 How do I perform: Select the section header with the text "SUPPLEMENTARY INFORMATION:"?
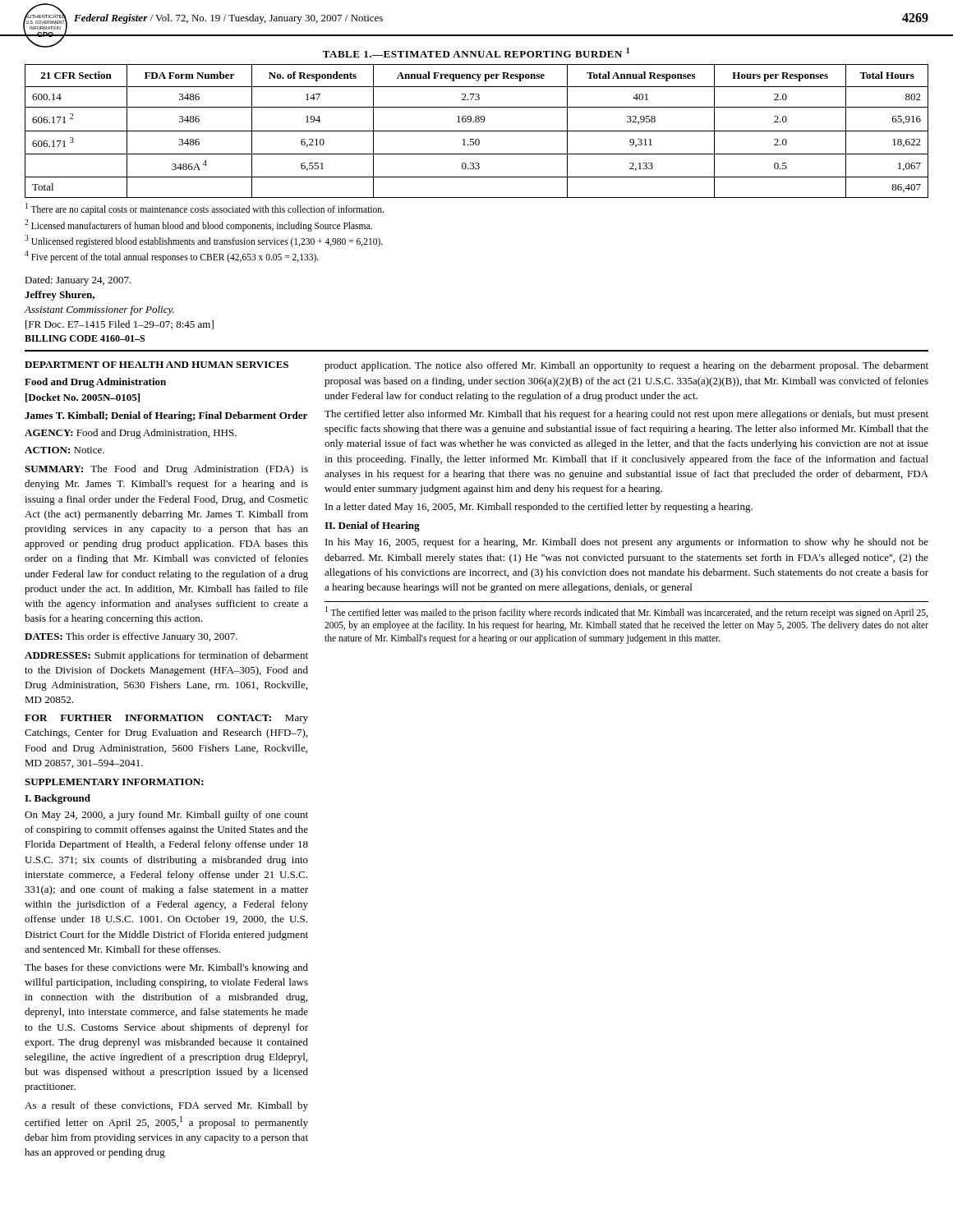114,781
